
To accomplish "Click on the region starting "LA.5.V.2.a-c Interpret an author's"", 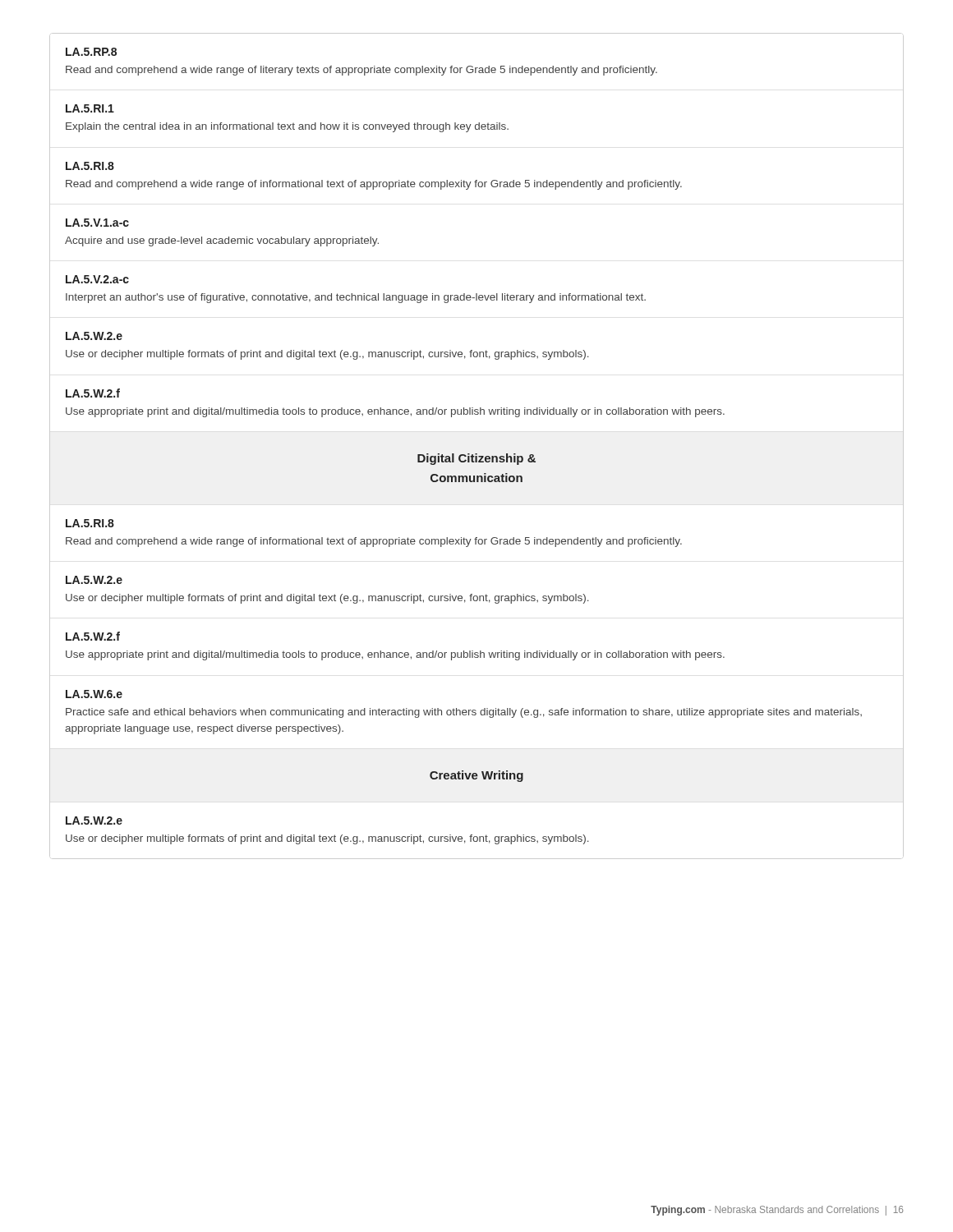I will pyautogui.click(x=476, y=289).
